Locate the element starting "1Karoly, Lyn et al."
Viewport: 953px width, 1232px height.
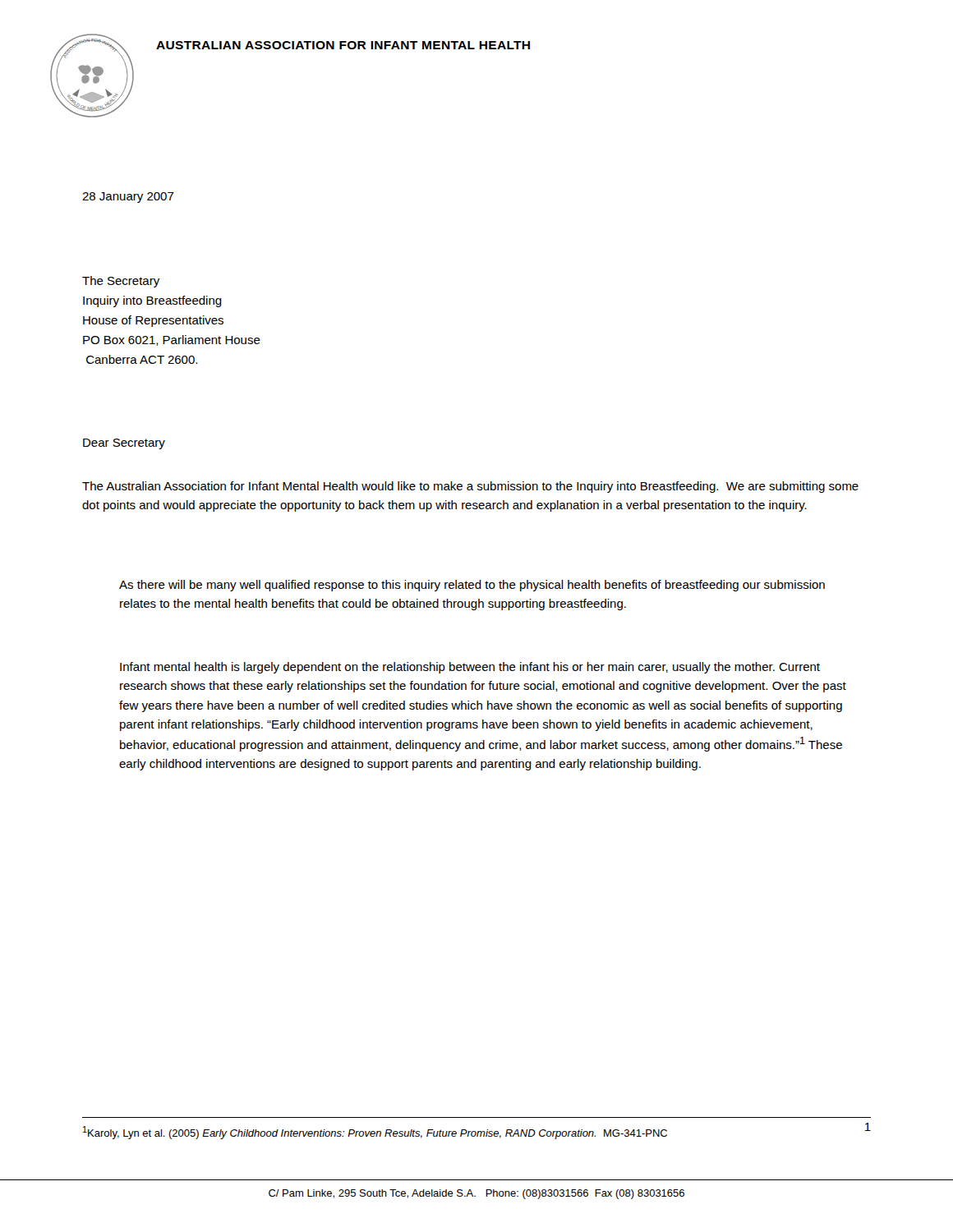point(375,1132)
